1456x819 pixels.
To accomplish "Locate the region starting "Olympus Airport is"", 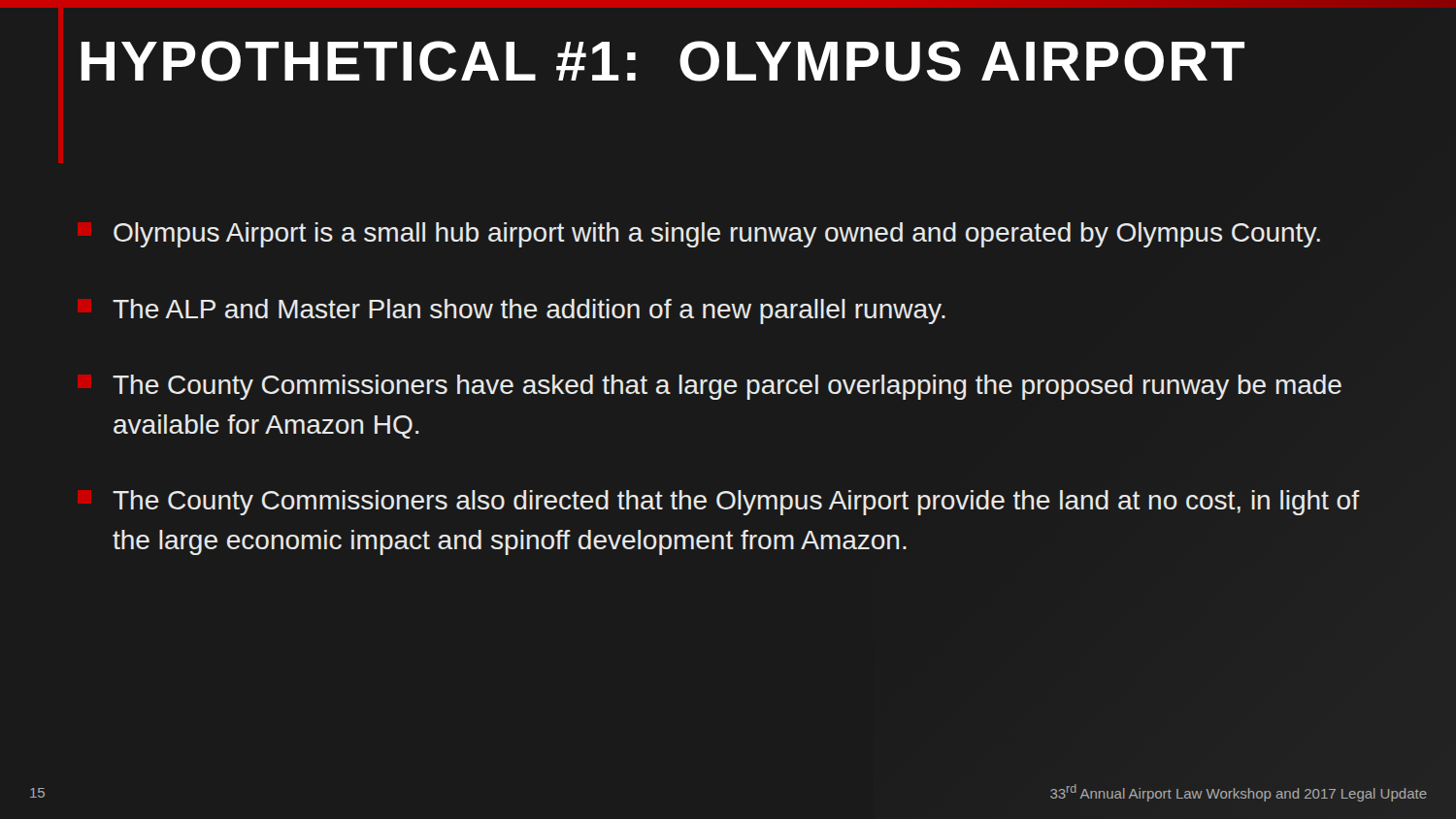I will point(728,233).
